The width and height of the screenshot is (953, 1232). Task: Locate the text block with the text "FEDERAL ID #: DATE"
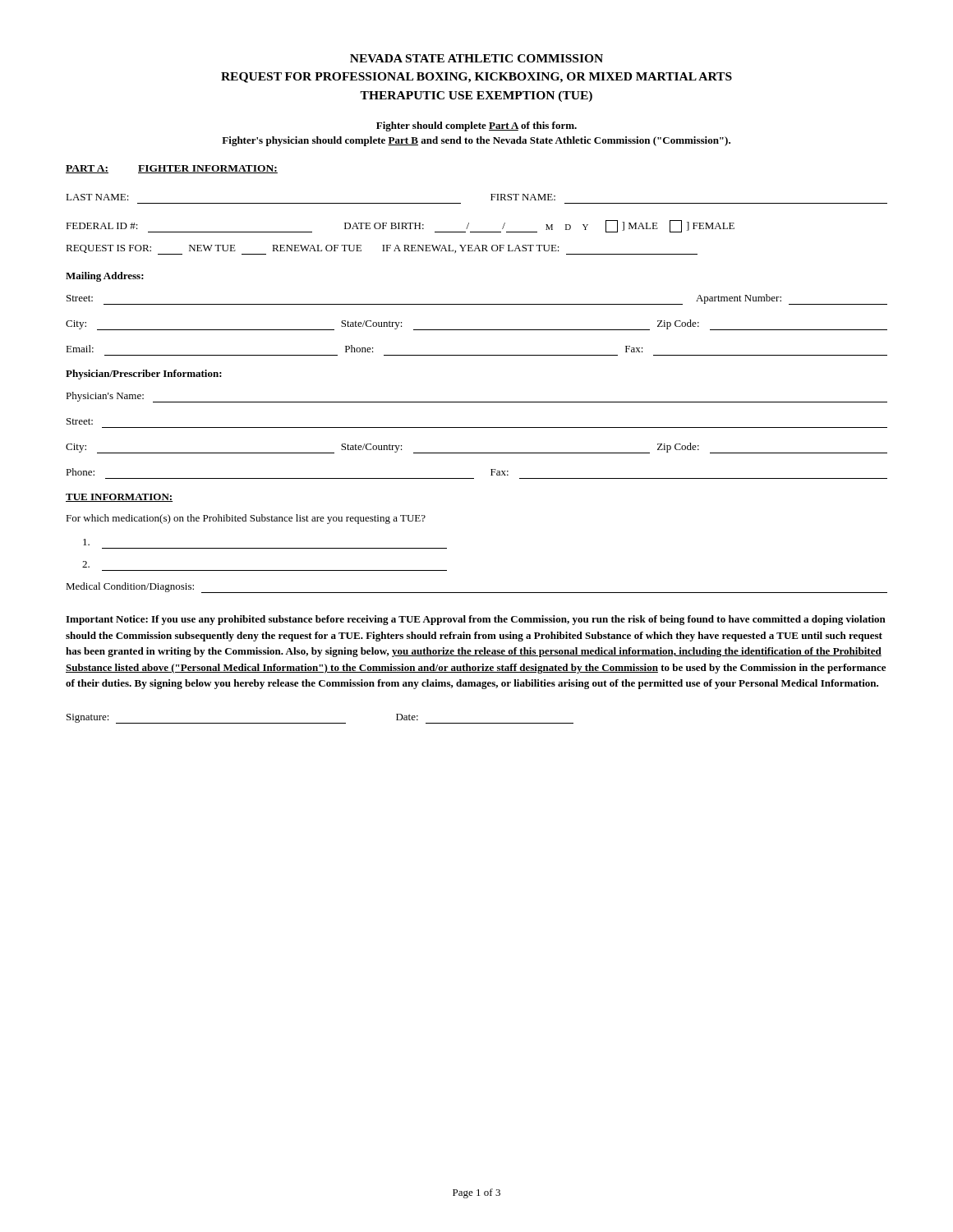click(400, 226)
